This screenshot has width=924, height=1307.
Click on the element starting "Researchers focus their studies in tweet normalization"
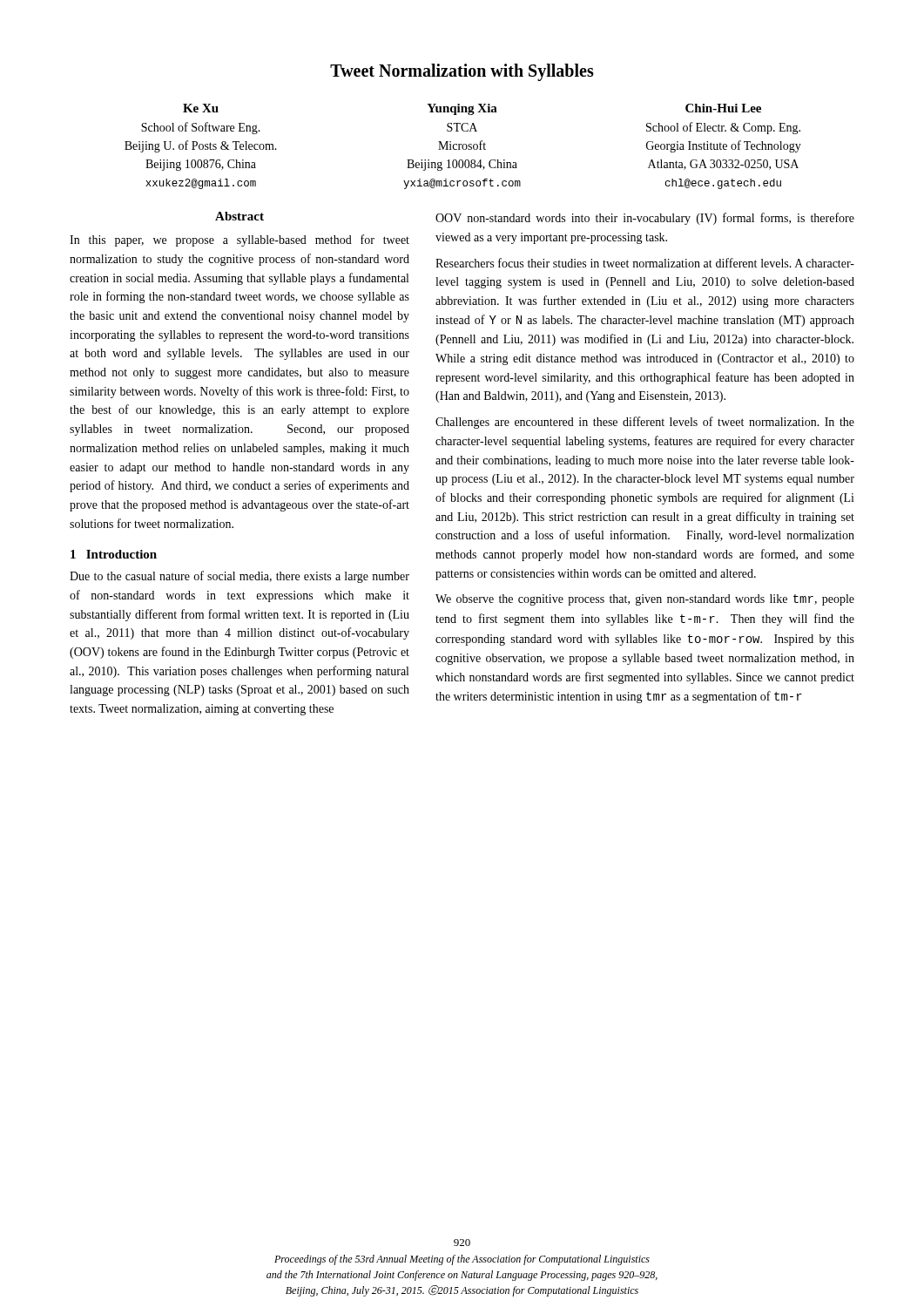(x=645, y=330)
